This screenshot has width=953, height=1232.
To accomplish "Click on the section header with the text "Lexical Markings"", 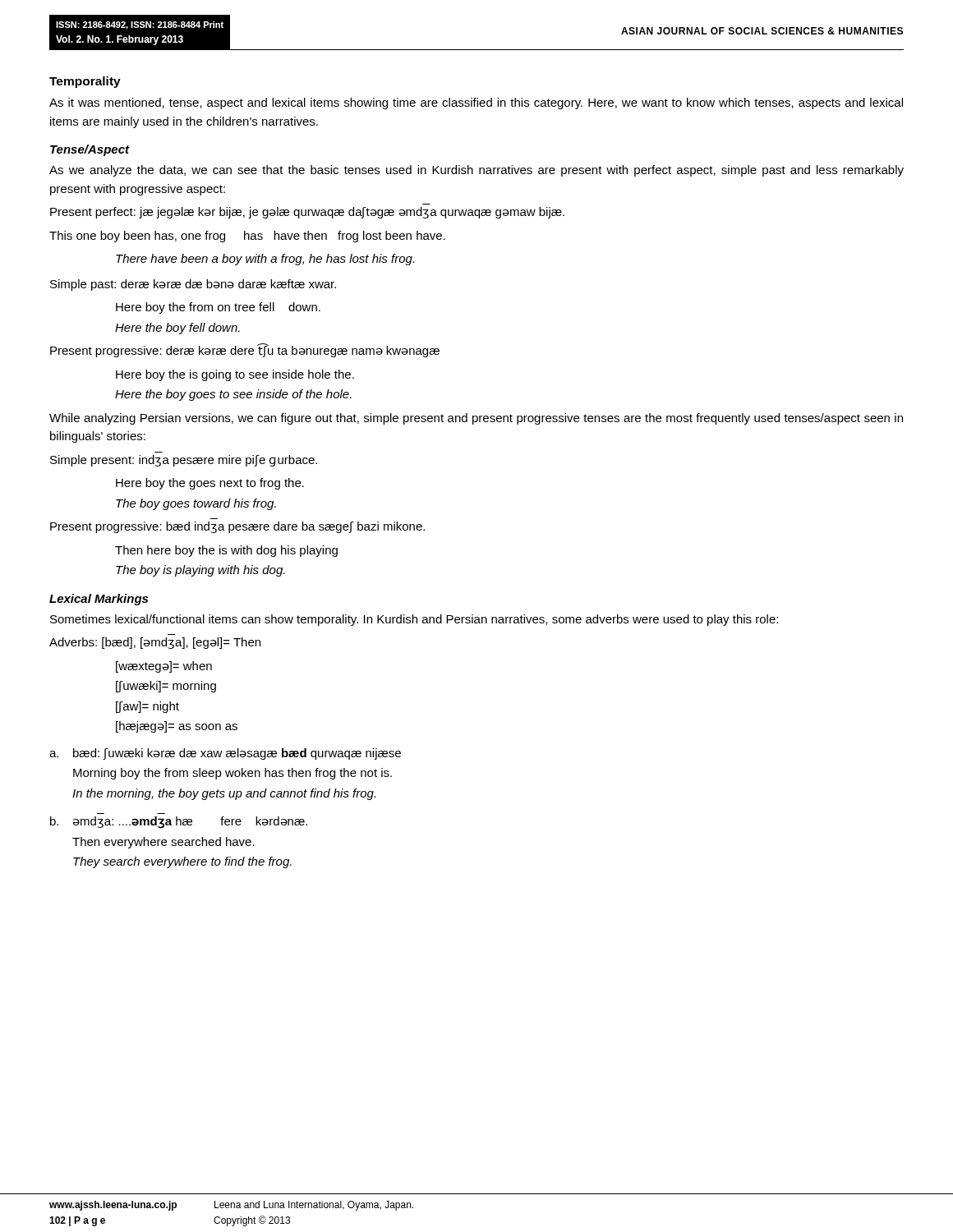I will 99,598.
